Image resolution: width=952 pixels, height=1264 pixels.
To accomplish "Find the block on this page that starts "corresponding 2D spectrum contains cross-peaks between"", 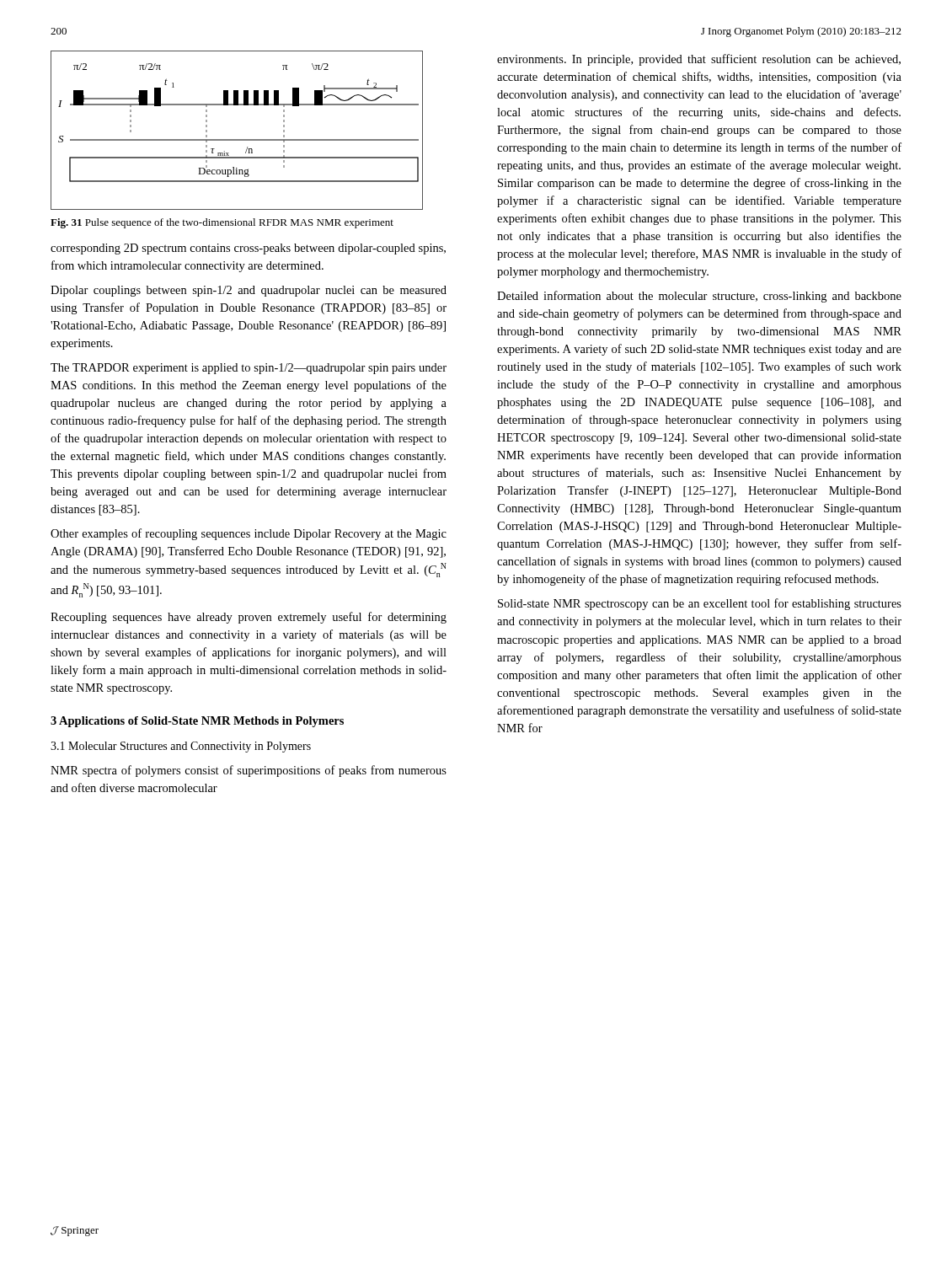I will [249, 256].
